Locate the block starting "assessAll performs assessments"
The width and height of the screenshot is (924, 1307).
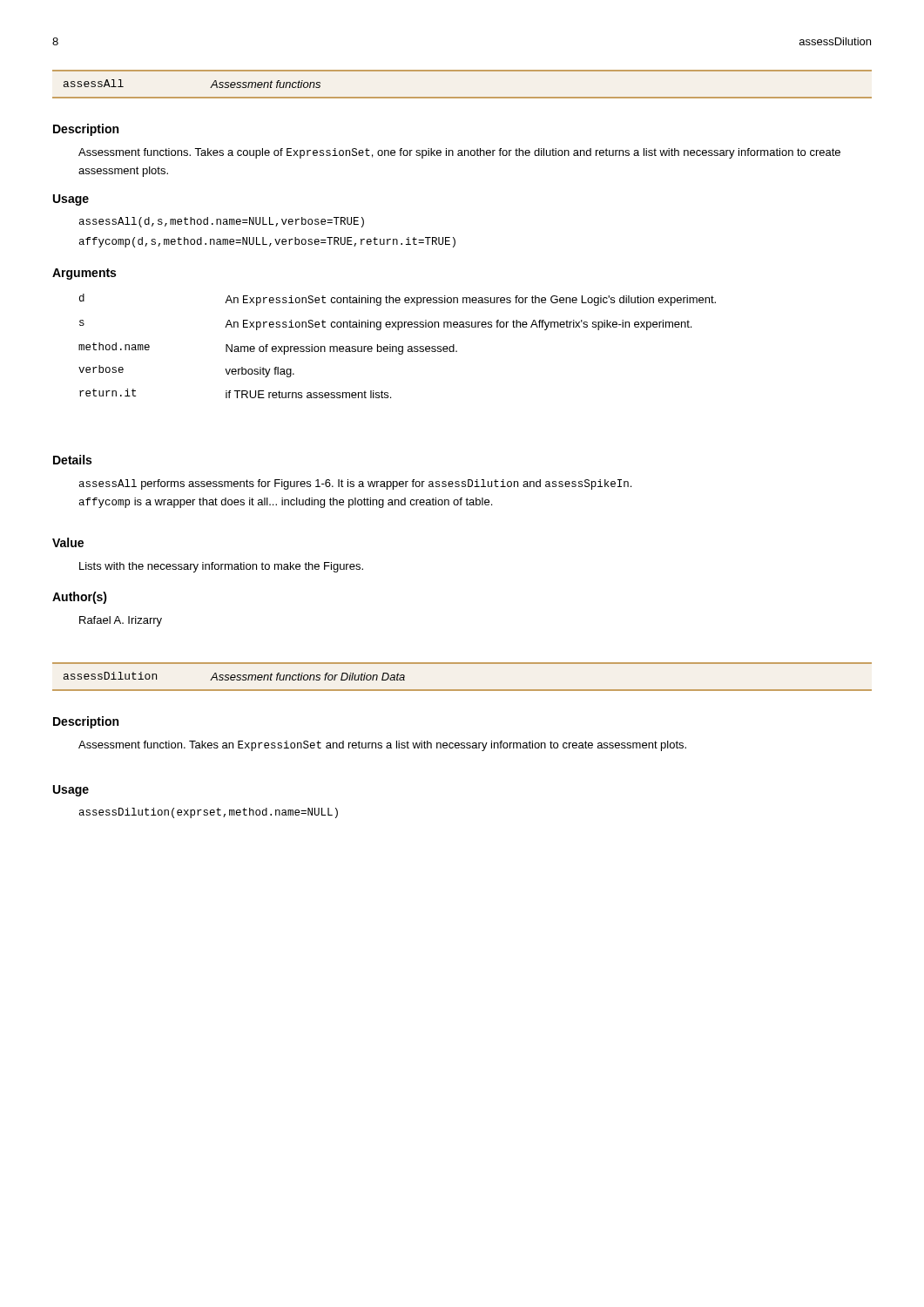[355, 493]
